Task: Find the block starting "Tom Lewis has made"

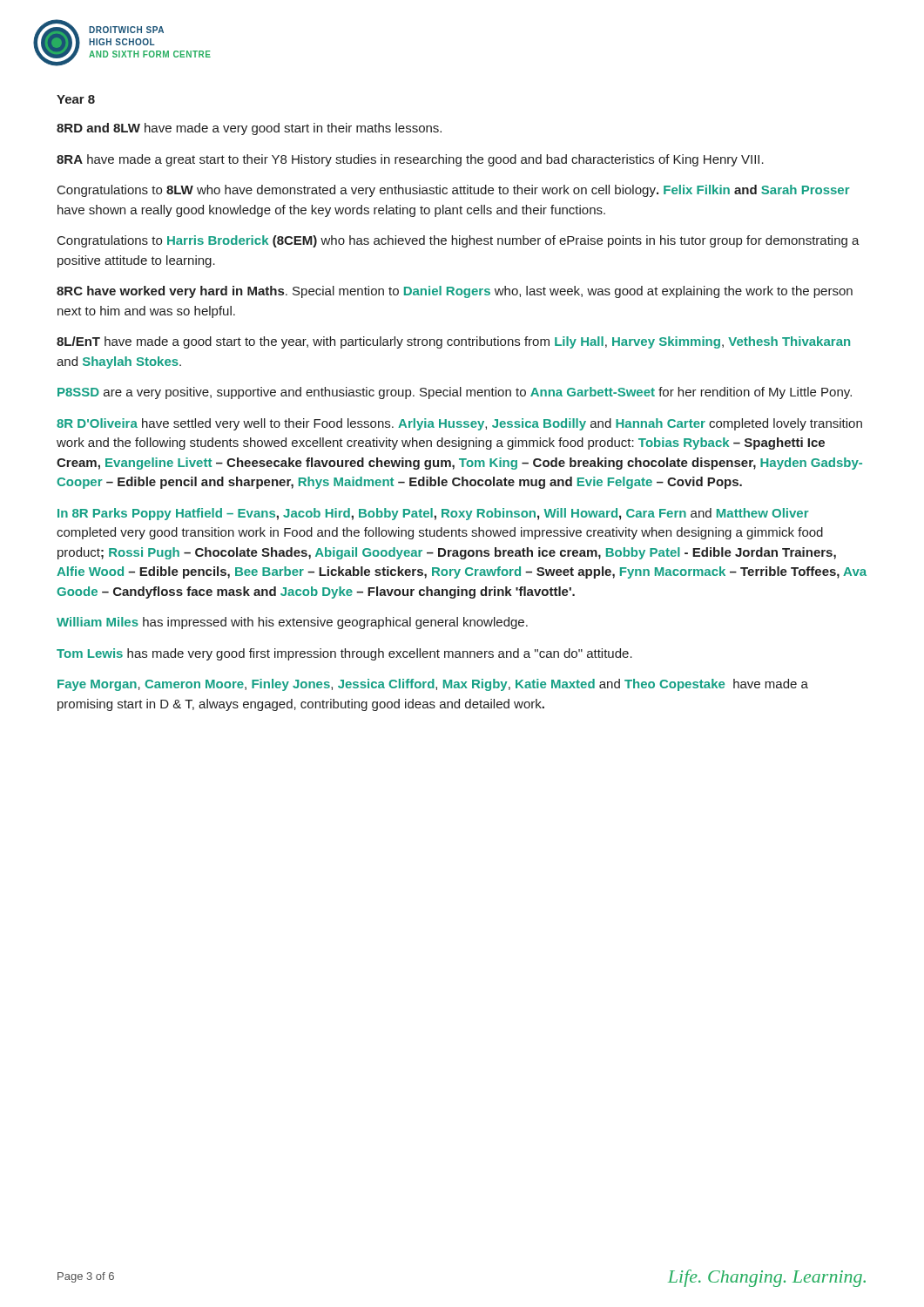Action: pyautogui.click(x=462, y=653)
